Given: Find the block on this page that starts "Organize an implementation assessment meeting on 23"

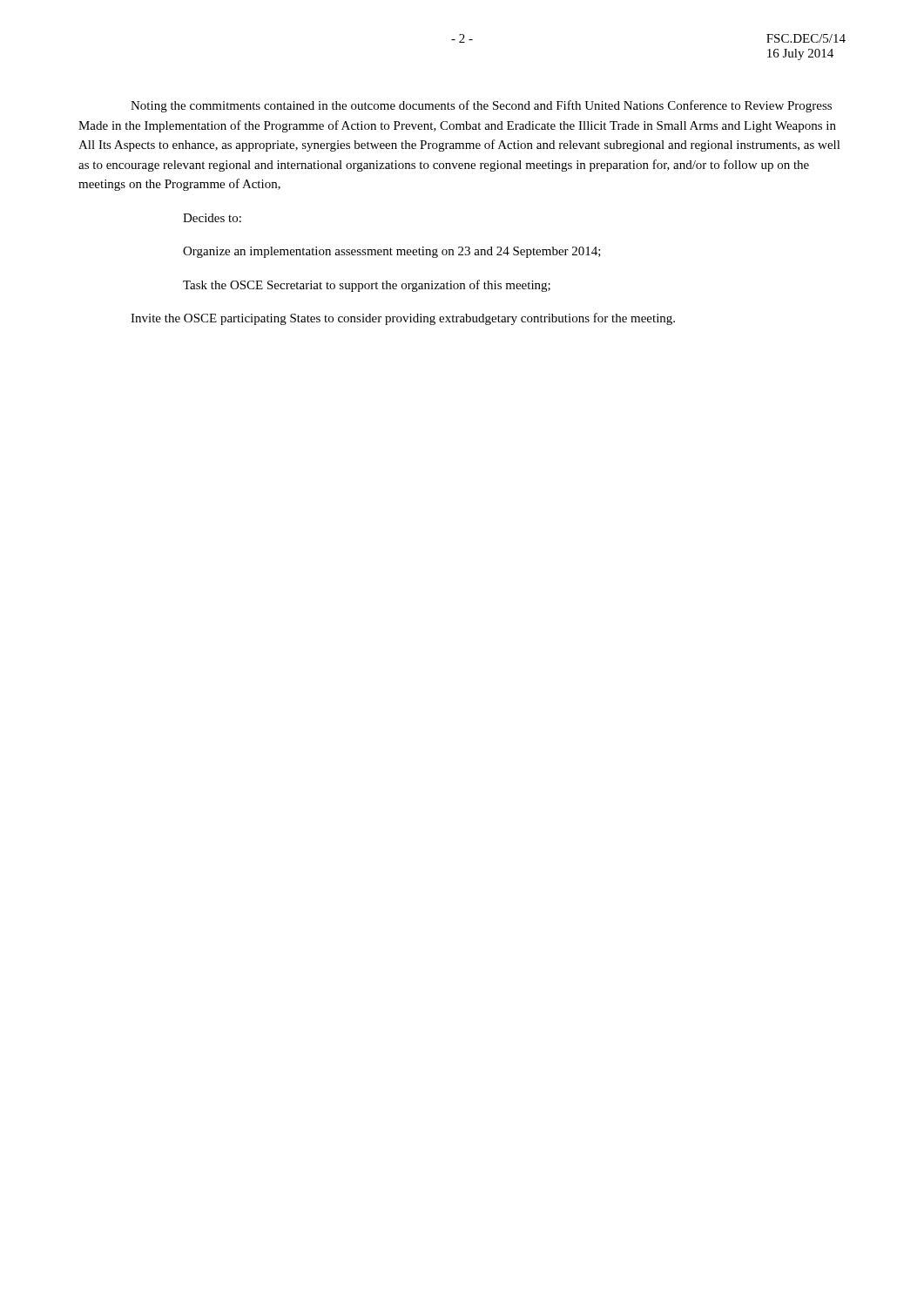Looking at the screenshot, I should [x=514, y=251].
